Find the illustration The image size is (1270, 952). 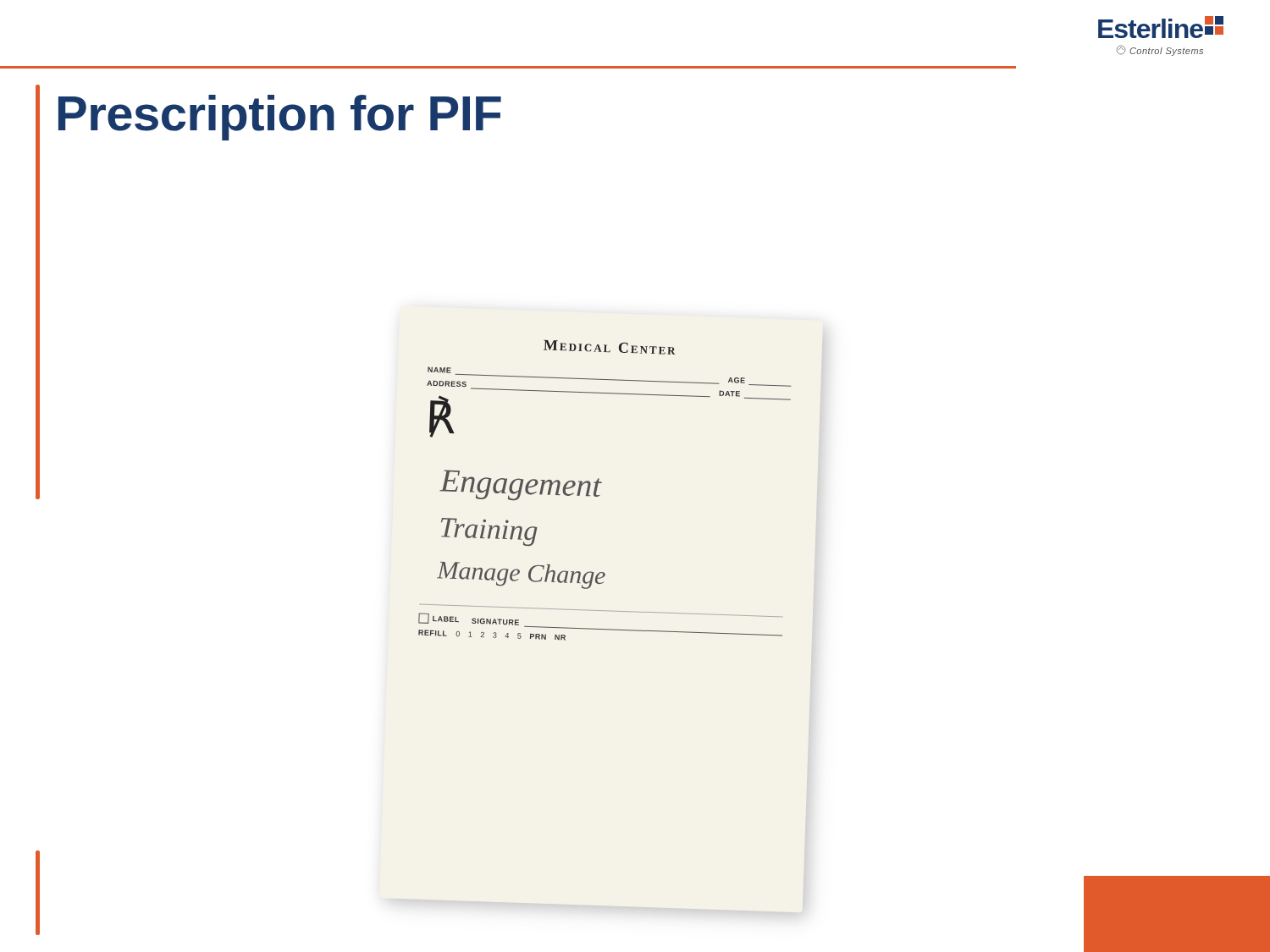point(406,453)
